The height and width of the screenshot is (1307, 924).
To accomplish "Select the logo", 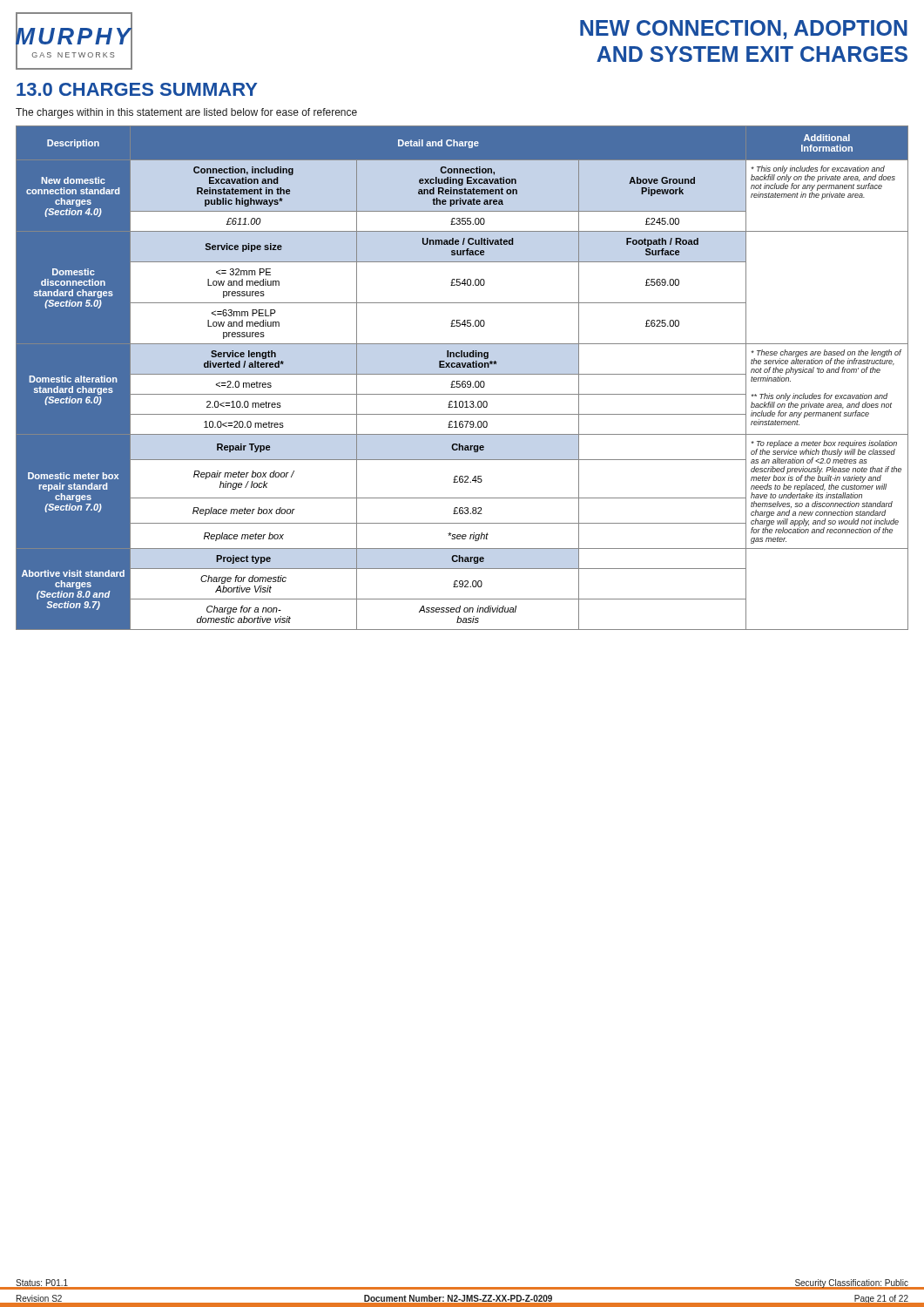I will [74, 41].
